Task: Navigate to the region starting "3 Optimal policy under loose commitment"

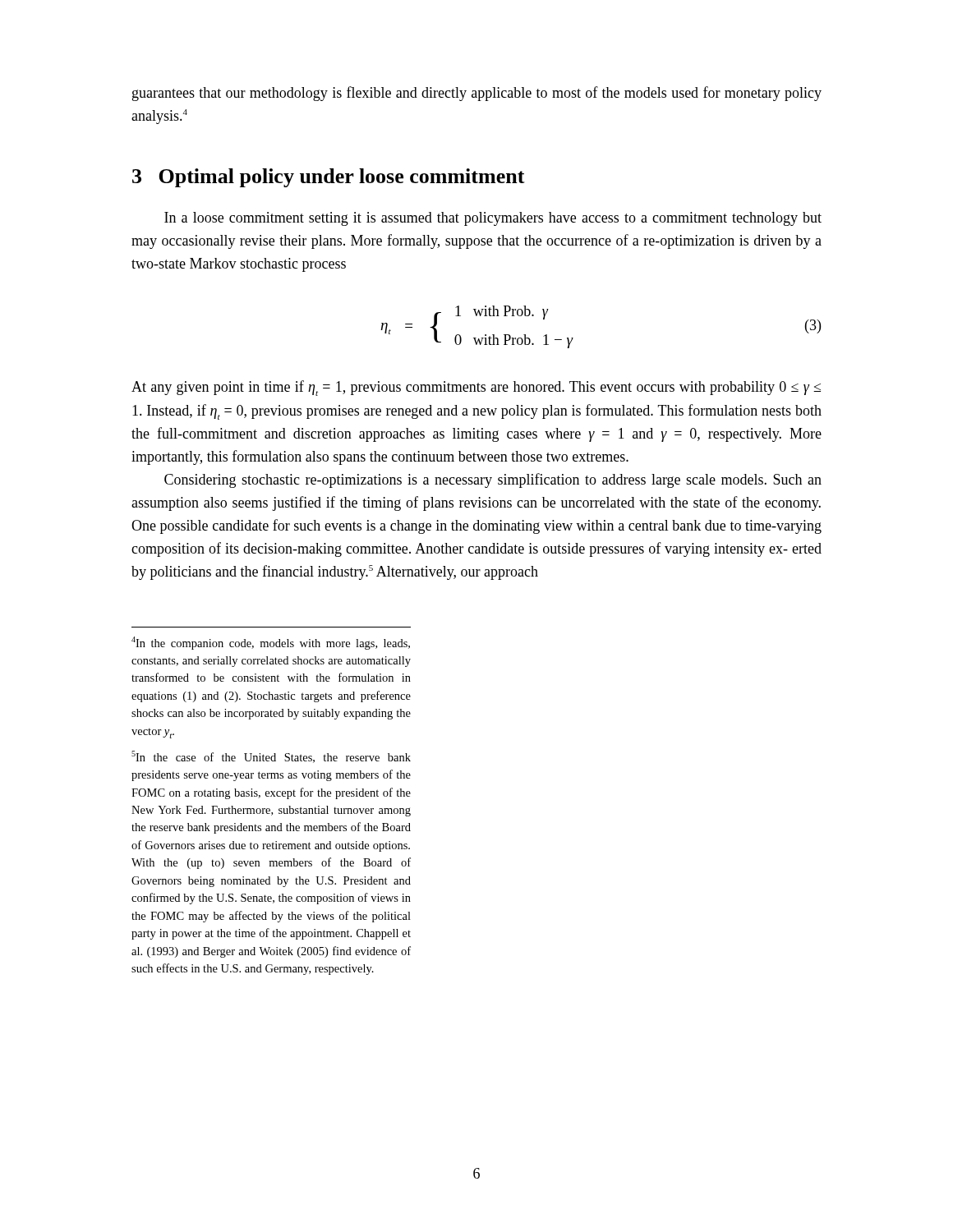Action: pos(328,176)
